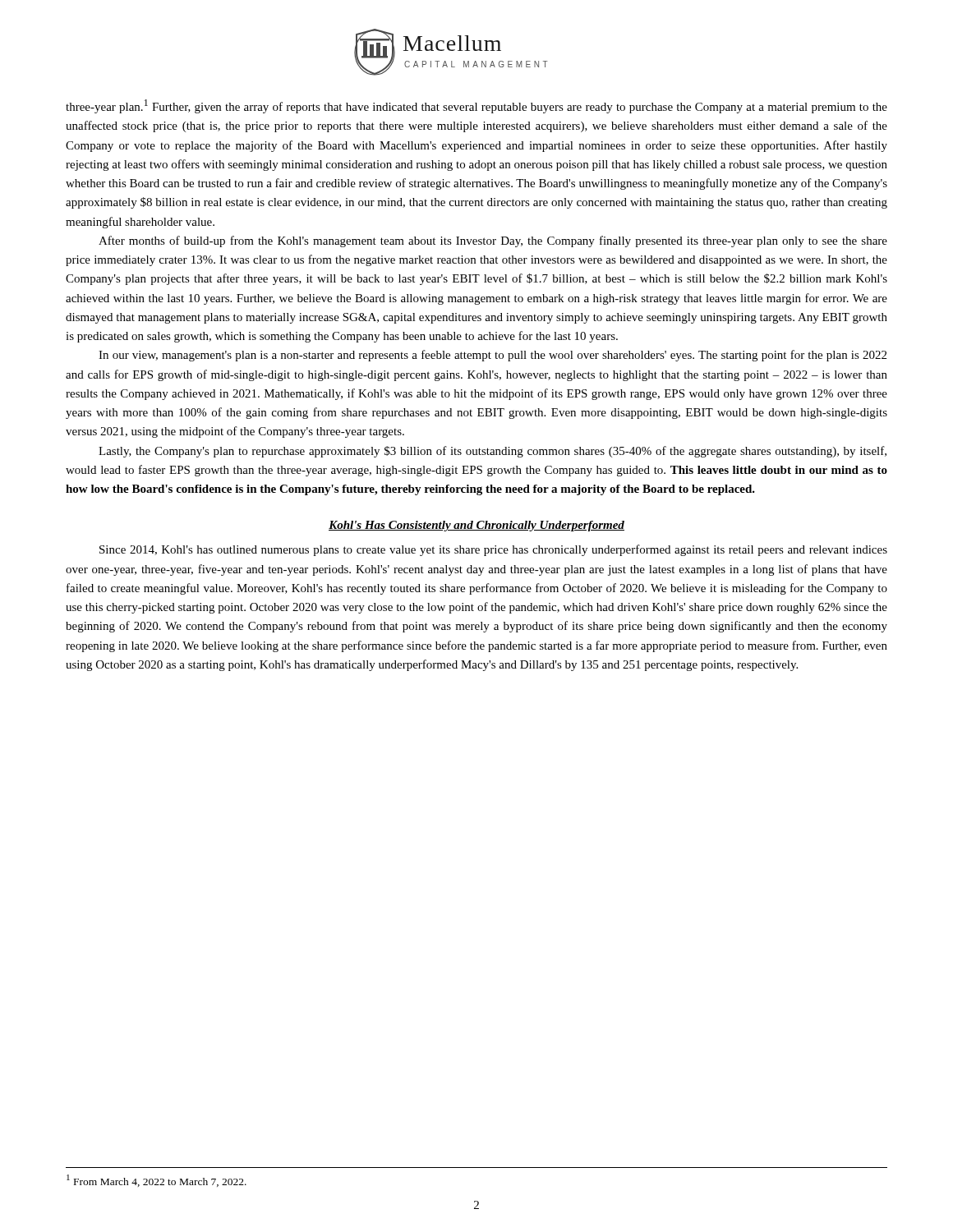Navigate to the text block starting "Lastly, the Company's plan to repurchase approximately $3"
The image size is (953, 1232).
[476, 470]
